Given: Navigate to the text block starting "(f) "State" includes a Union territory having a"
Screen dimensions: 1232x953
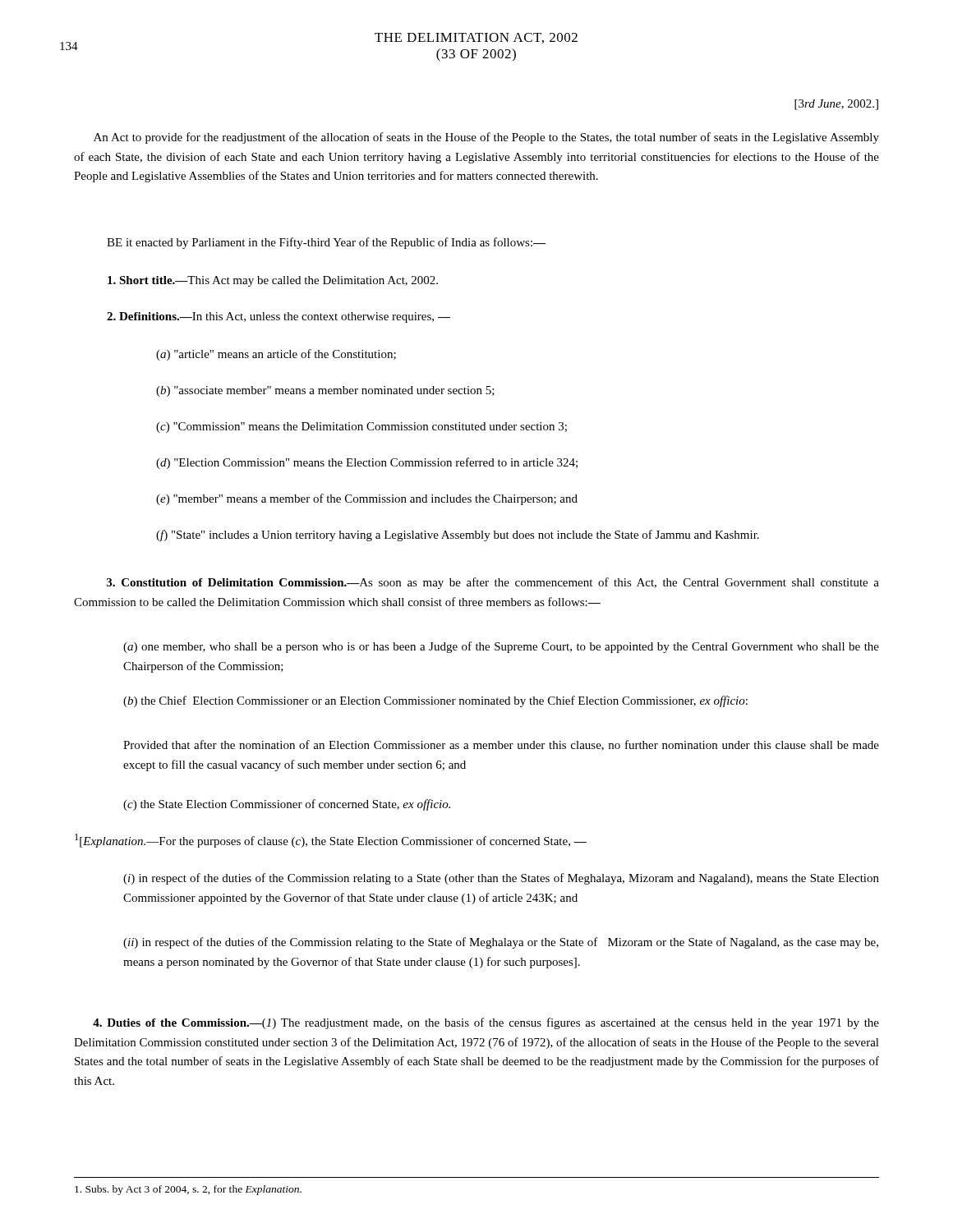Looking at the screenshot, I should [x=458, y=535].
